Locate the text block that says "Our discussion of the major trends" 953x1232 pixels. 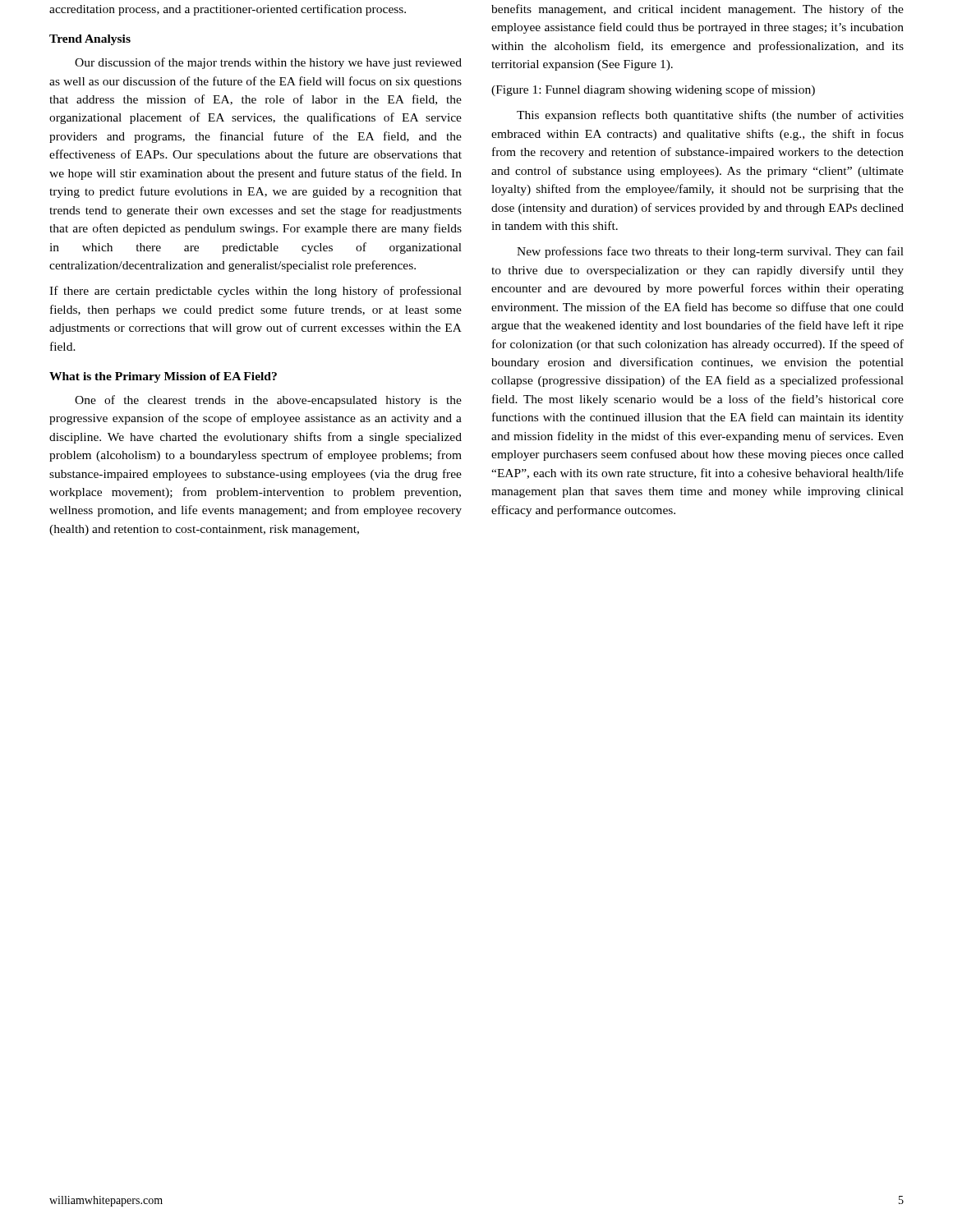pos(255,164)
